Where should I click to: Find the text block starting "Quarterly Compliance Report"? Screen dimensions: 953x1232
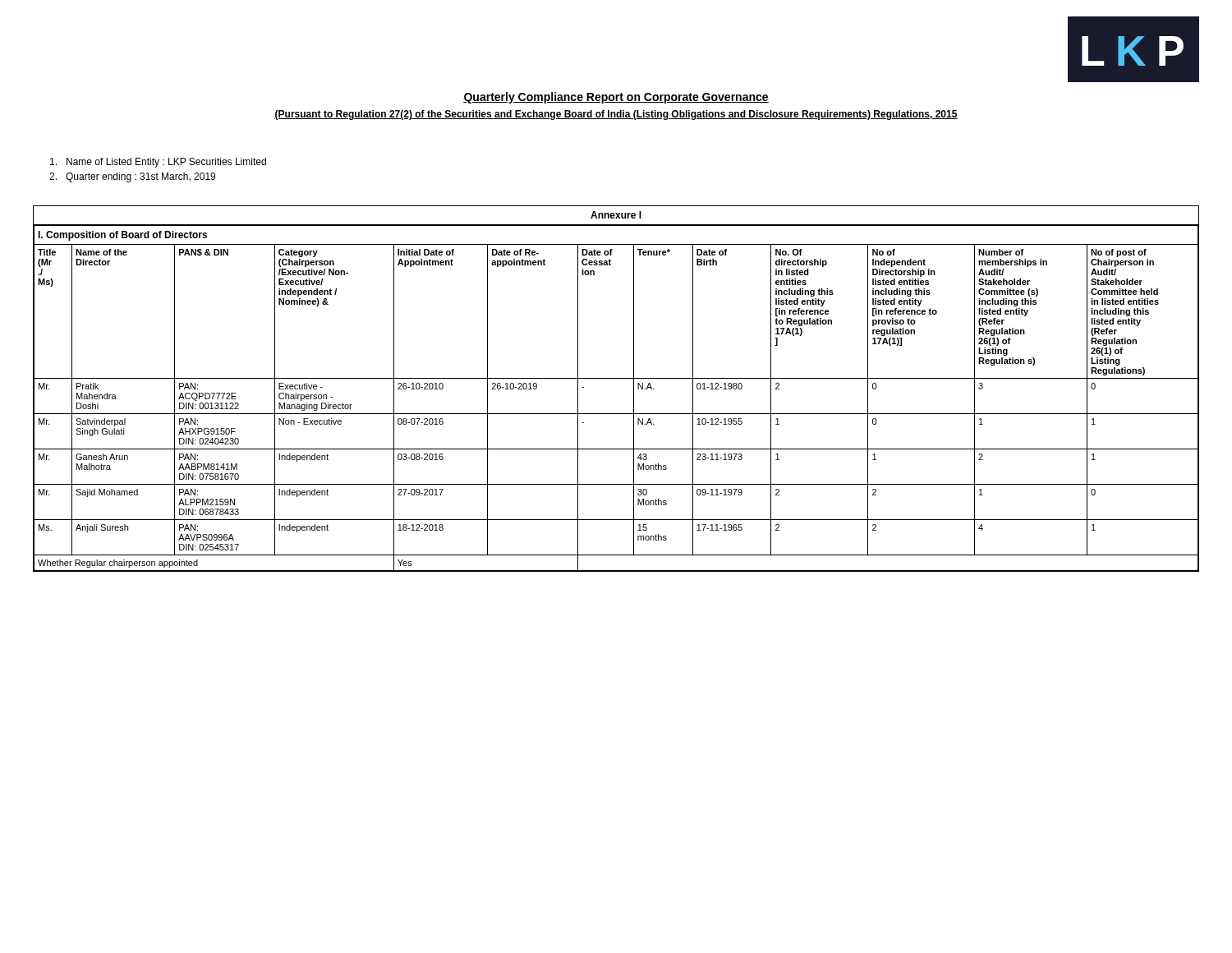click(616, 105)
